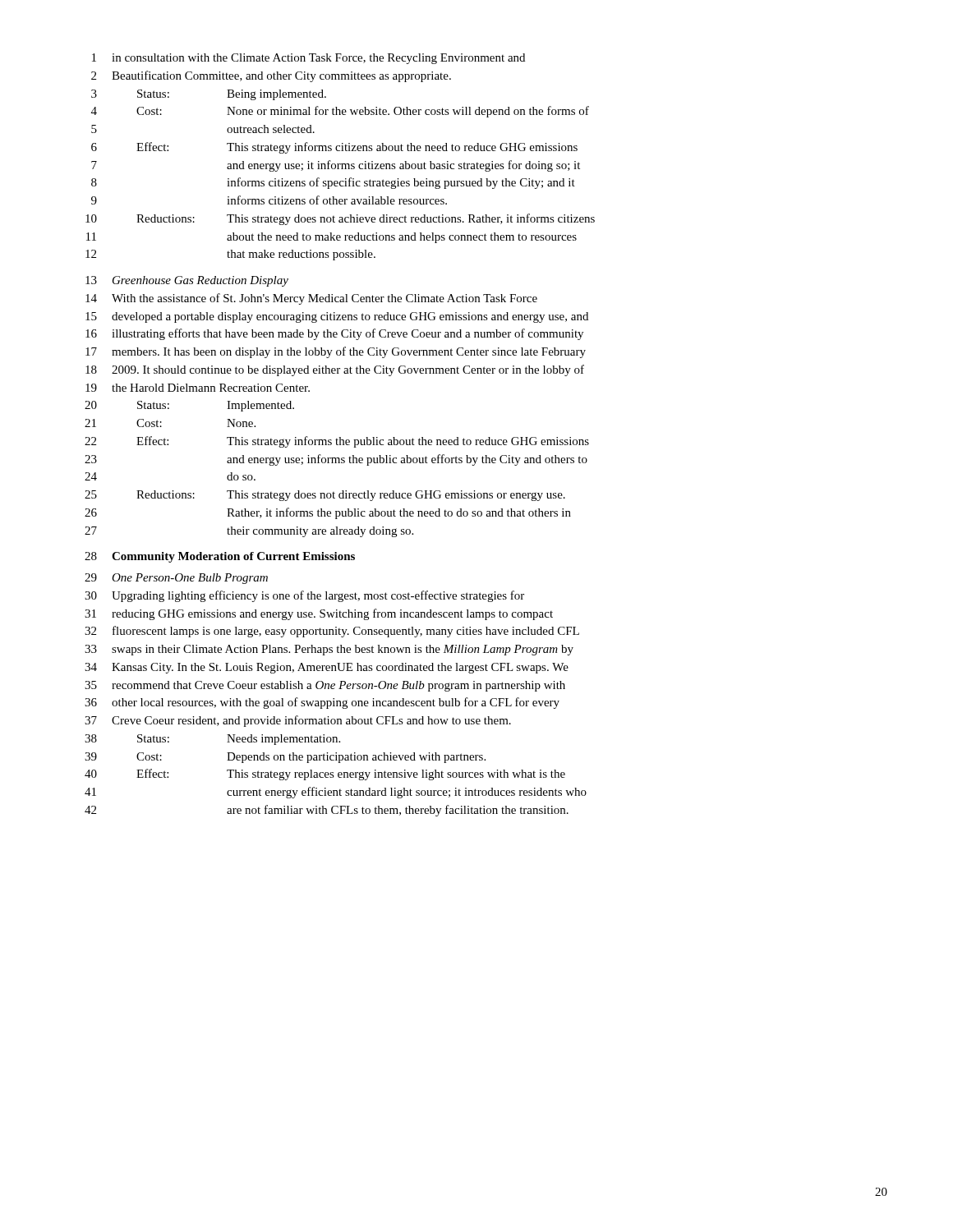Image resolution: width=953 pixels, height=1232 pixels.
Task: Find the passage starting "27 their community are already doing so."
Action: pyautogui.click(x=249, y=532)
